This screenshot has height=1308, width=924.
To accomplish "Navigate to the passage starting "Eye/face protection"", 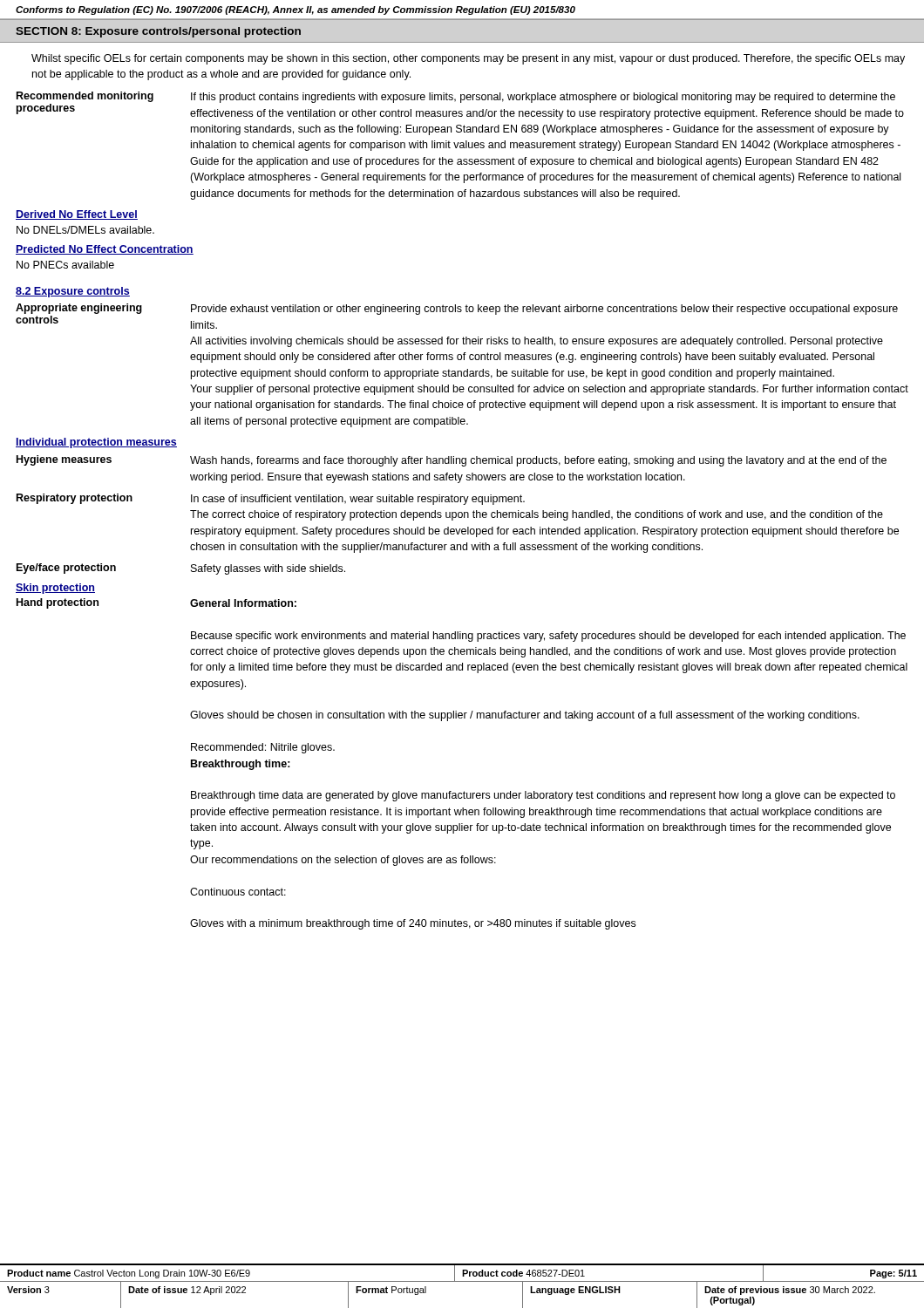I will (x=66, y=568).
